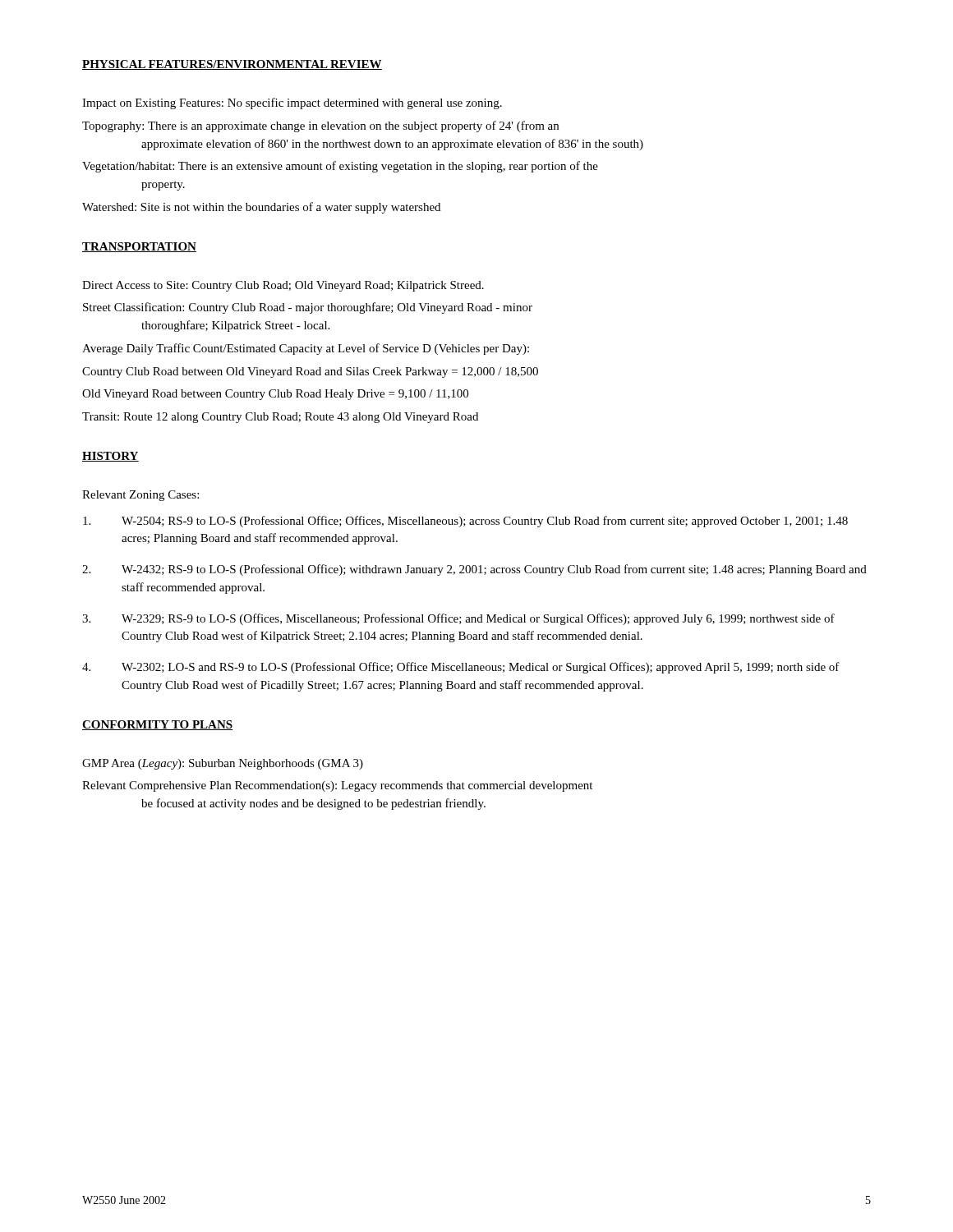The height and width of the screenshot is (1232, 953).
Task: Click the passage that begins "Country Club Road between"
Action: tap(310, 371)
